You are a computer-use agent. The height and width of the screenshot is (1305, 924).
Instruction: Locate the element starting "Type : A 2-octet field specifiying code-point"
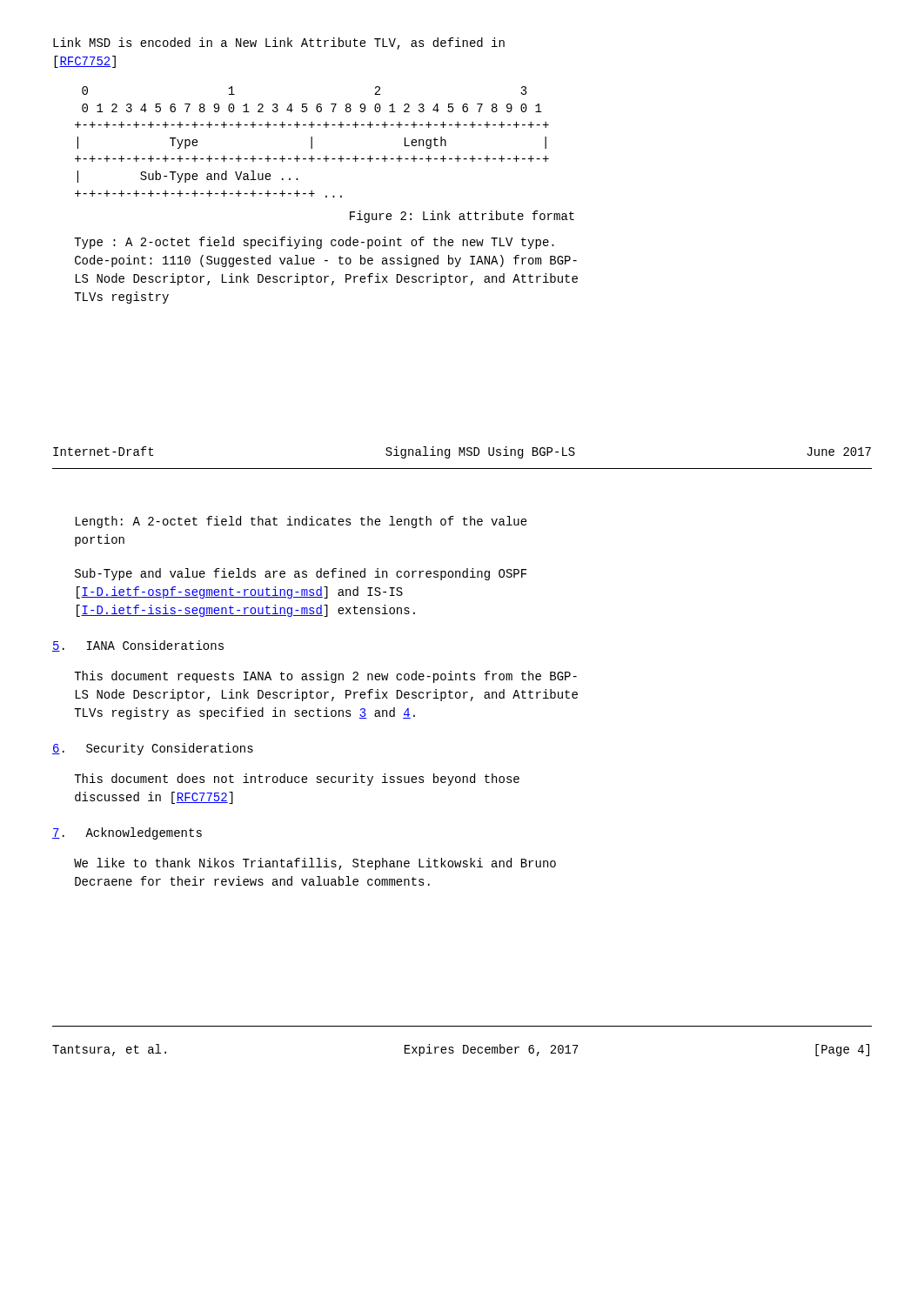click(x=315, y=270)
